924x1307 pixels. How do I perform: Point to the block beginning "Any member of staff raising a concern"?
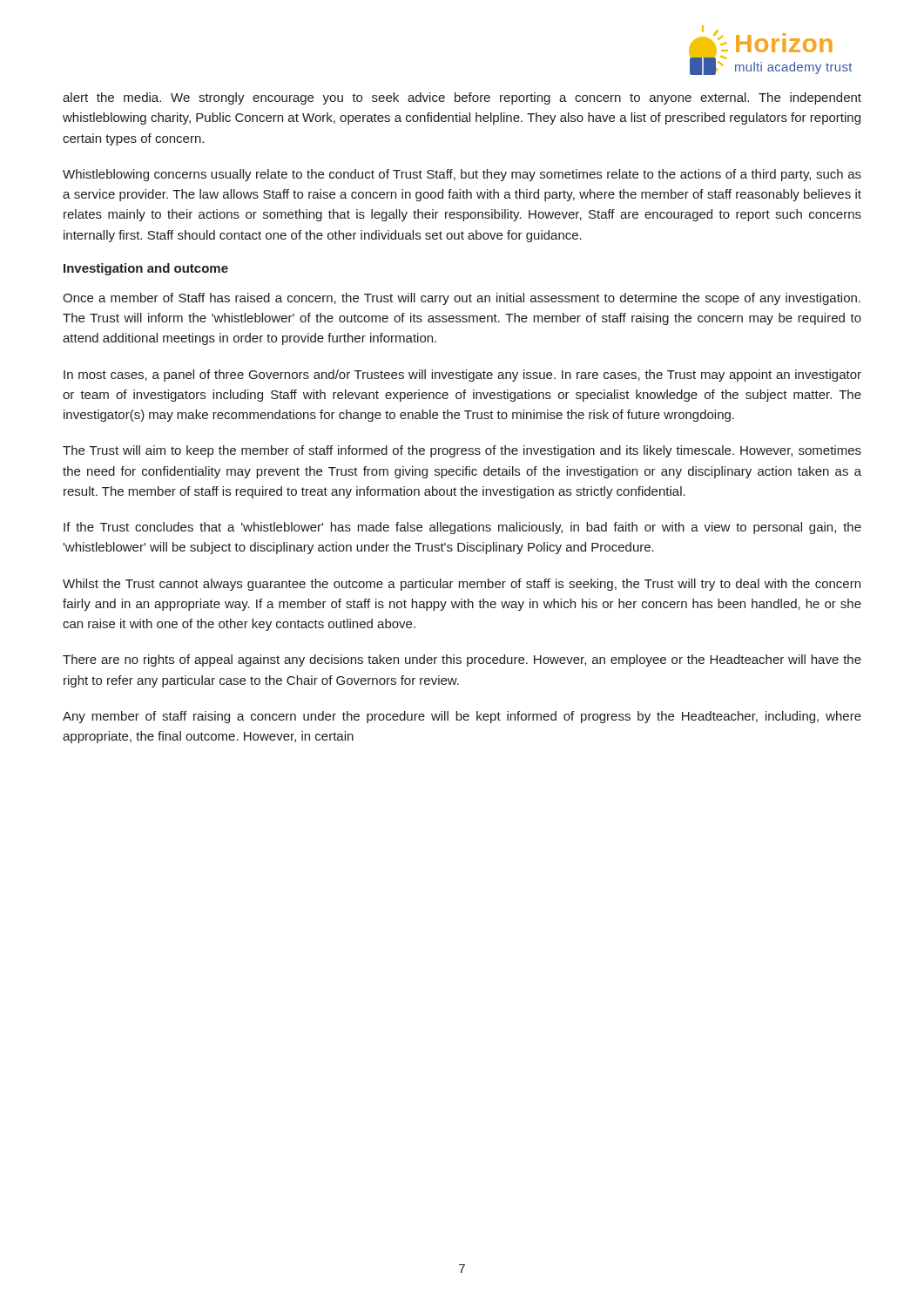[462, 726]
